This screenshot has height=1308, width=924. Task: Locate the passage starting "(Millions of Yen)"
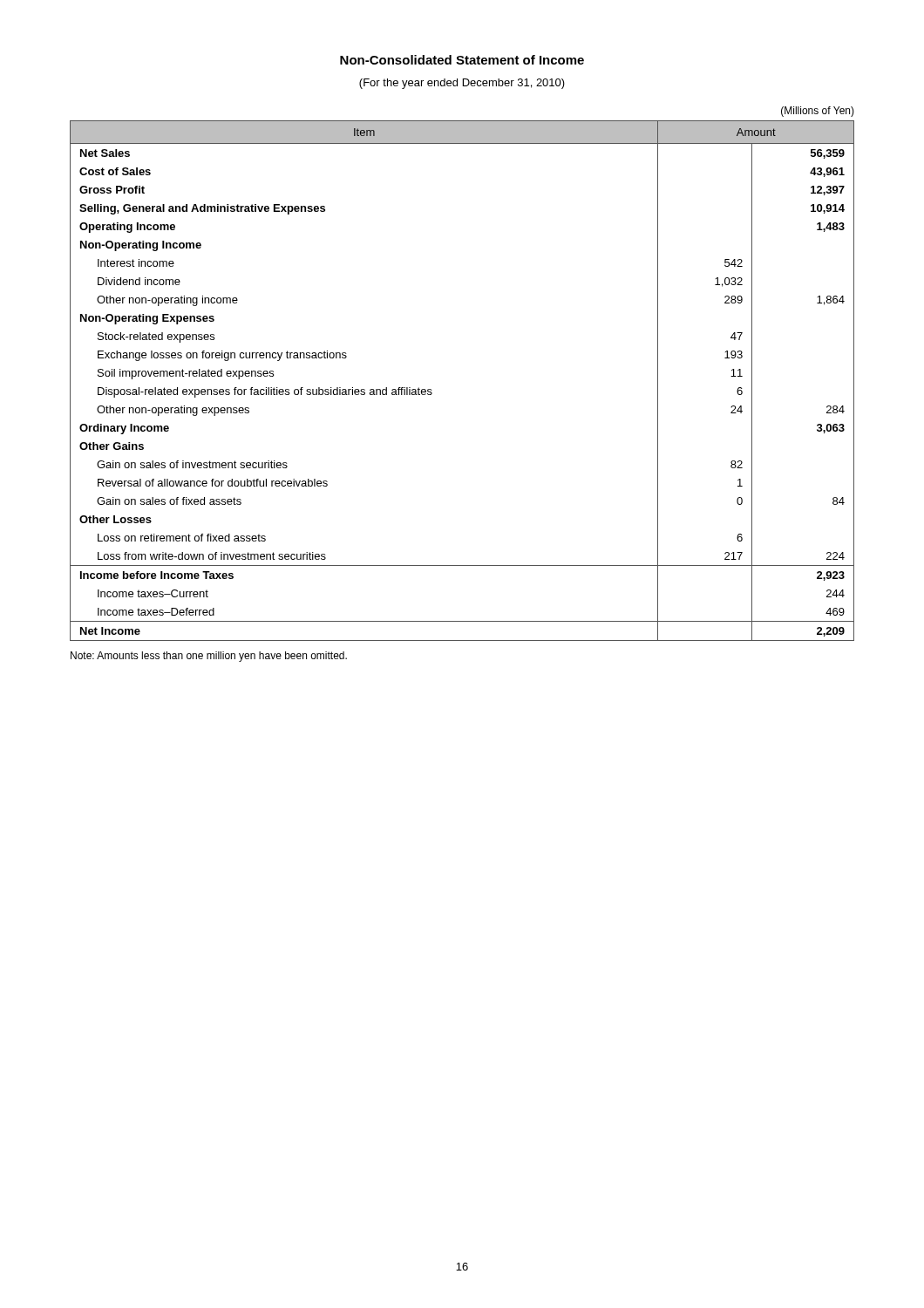tap(817, 111)
